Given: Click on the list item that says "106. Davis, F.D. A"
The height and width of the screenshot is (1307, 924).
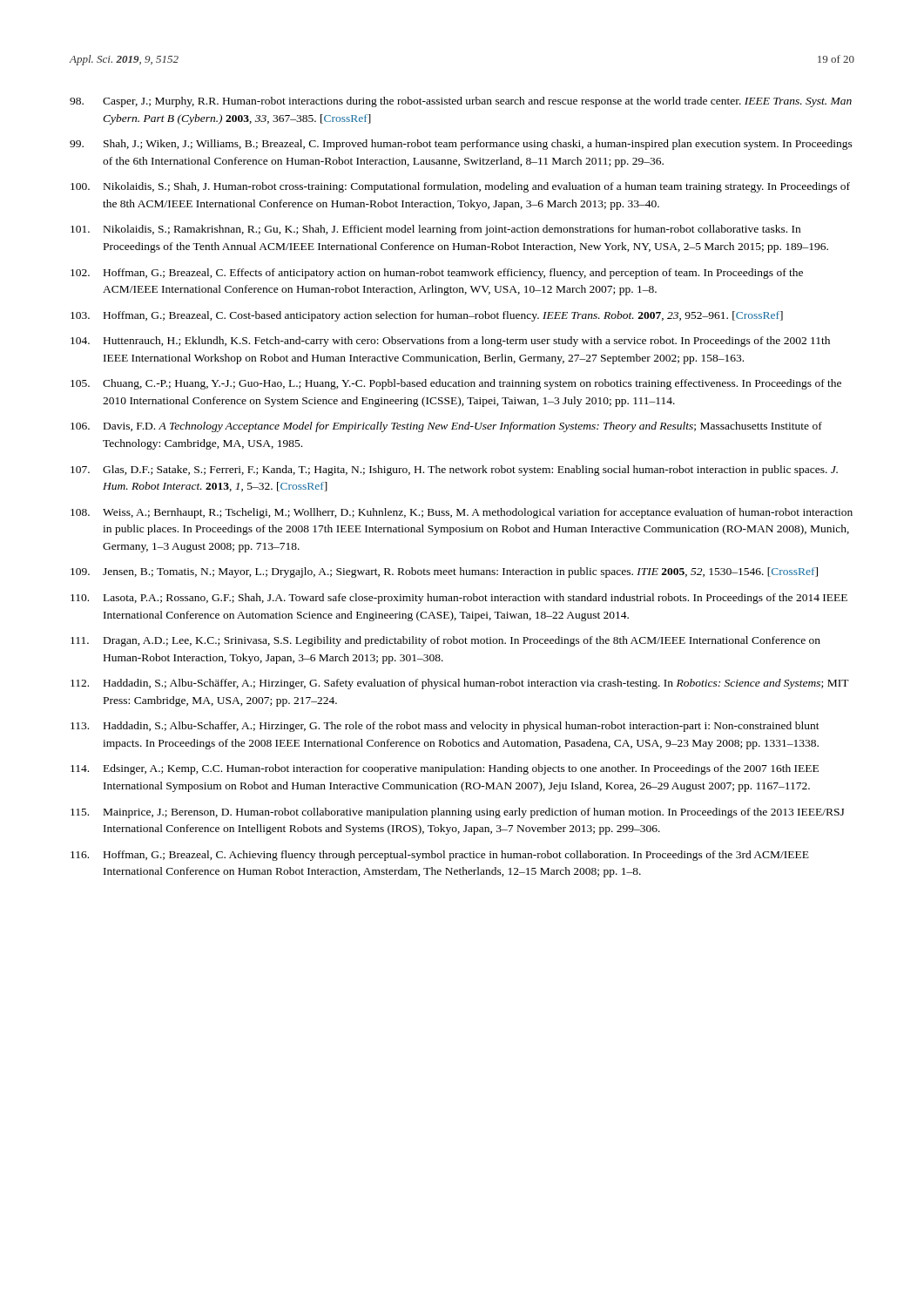Looking at the screenshot, I should pyautogui.click(x=462, y=435).
